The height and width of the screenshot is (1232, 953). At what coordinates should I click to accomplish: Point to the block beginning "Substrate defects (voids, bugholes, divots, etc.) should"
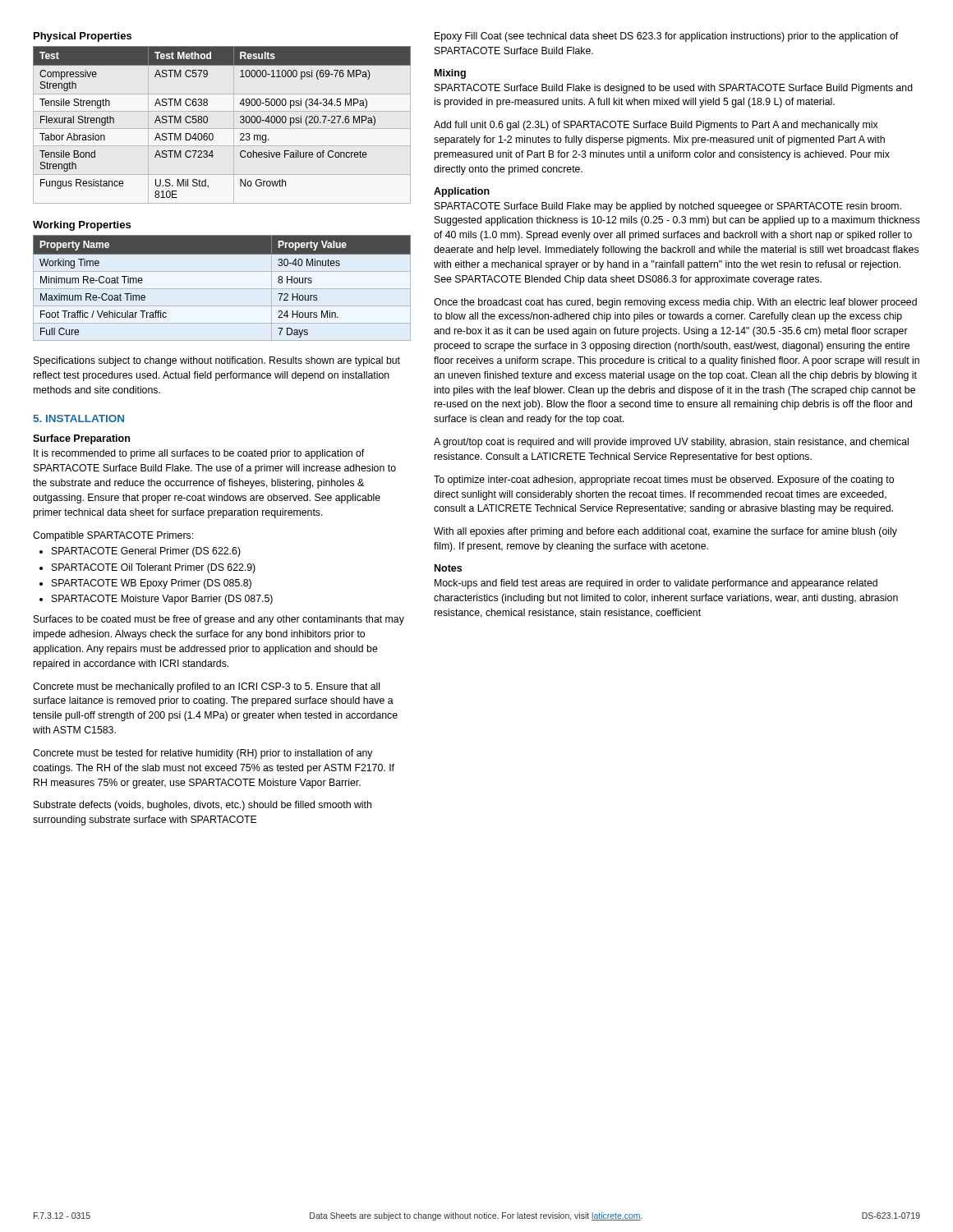(202, 813)
